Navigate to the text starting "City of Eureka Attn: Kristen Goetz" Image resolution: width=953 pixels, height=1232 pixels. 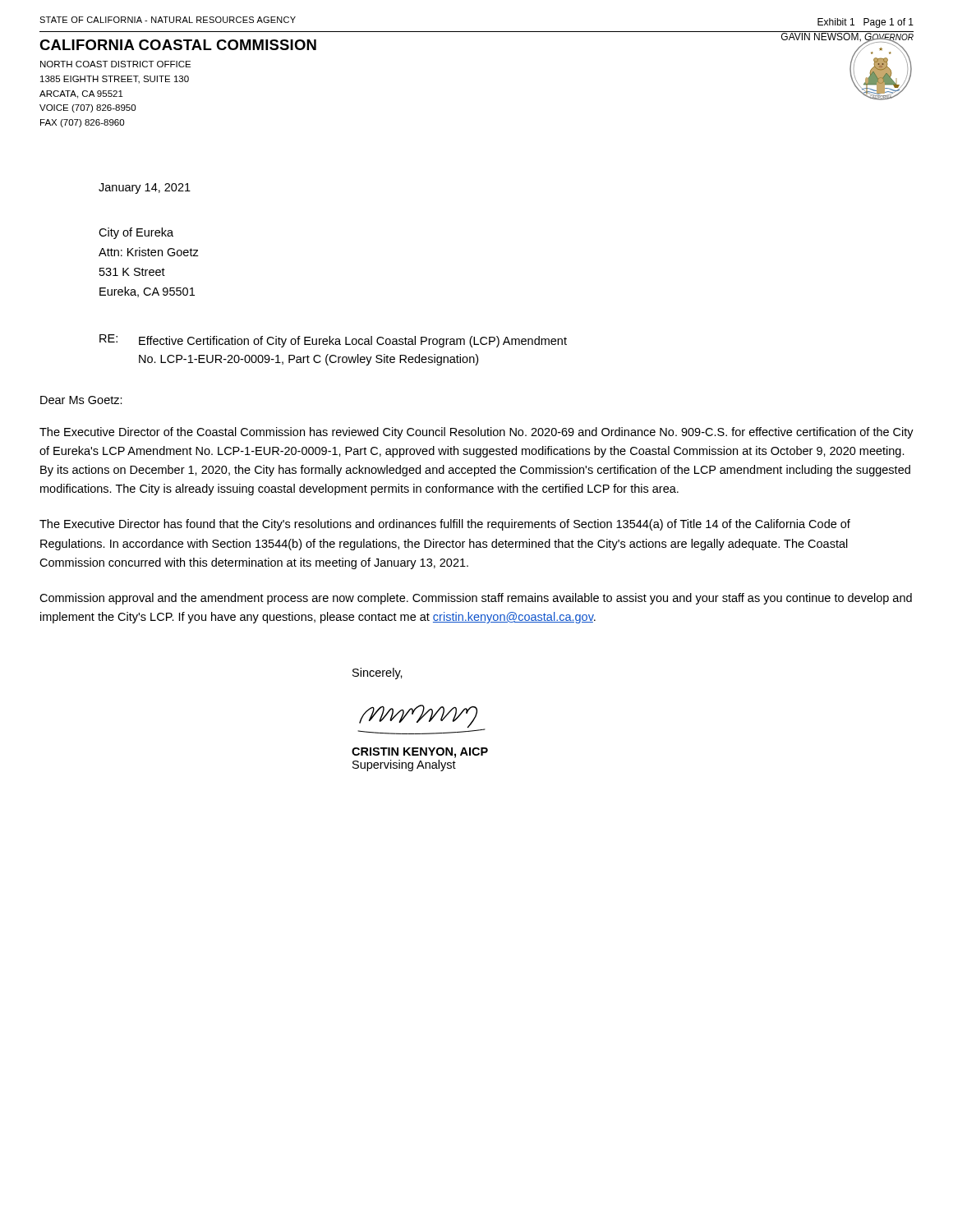click(149, 262)
